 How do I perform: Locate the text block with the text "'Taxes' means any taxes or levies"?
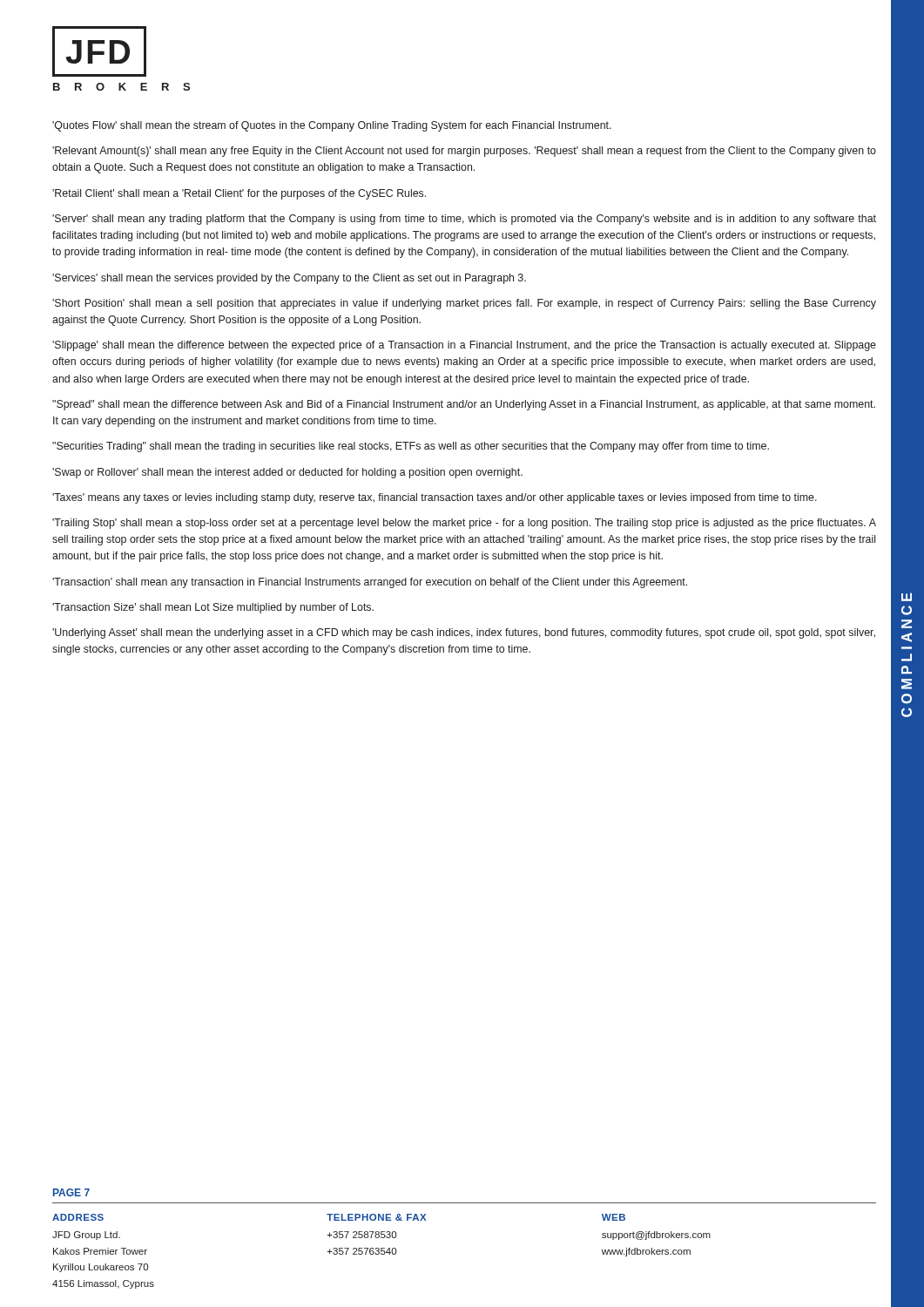coord(435,497)
